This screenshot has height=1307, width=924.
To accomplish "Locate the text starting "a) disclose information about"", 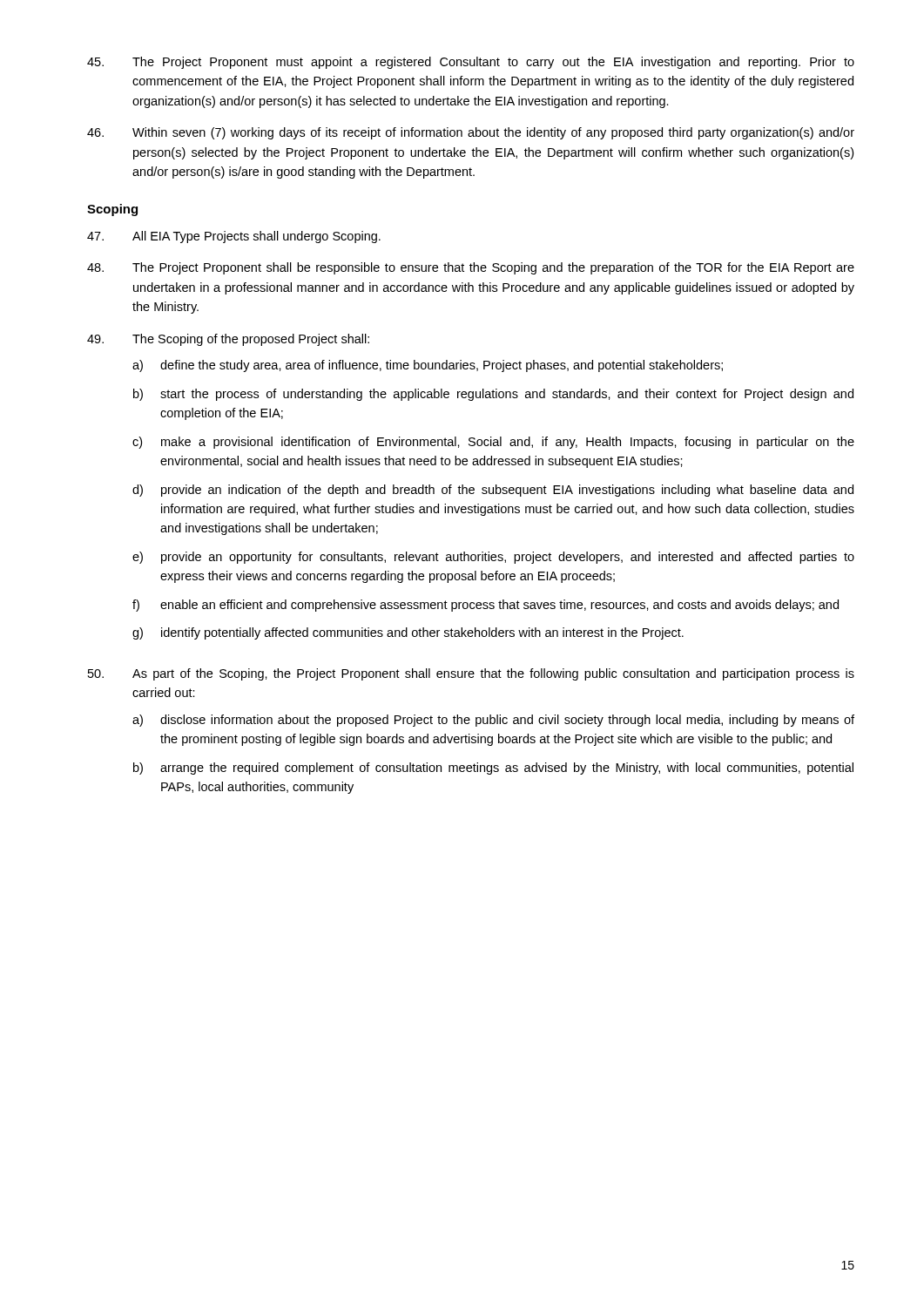I will tap(493, 729).
